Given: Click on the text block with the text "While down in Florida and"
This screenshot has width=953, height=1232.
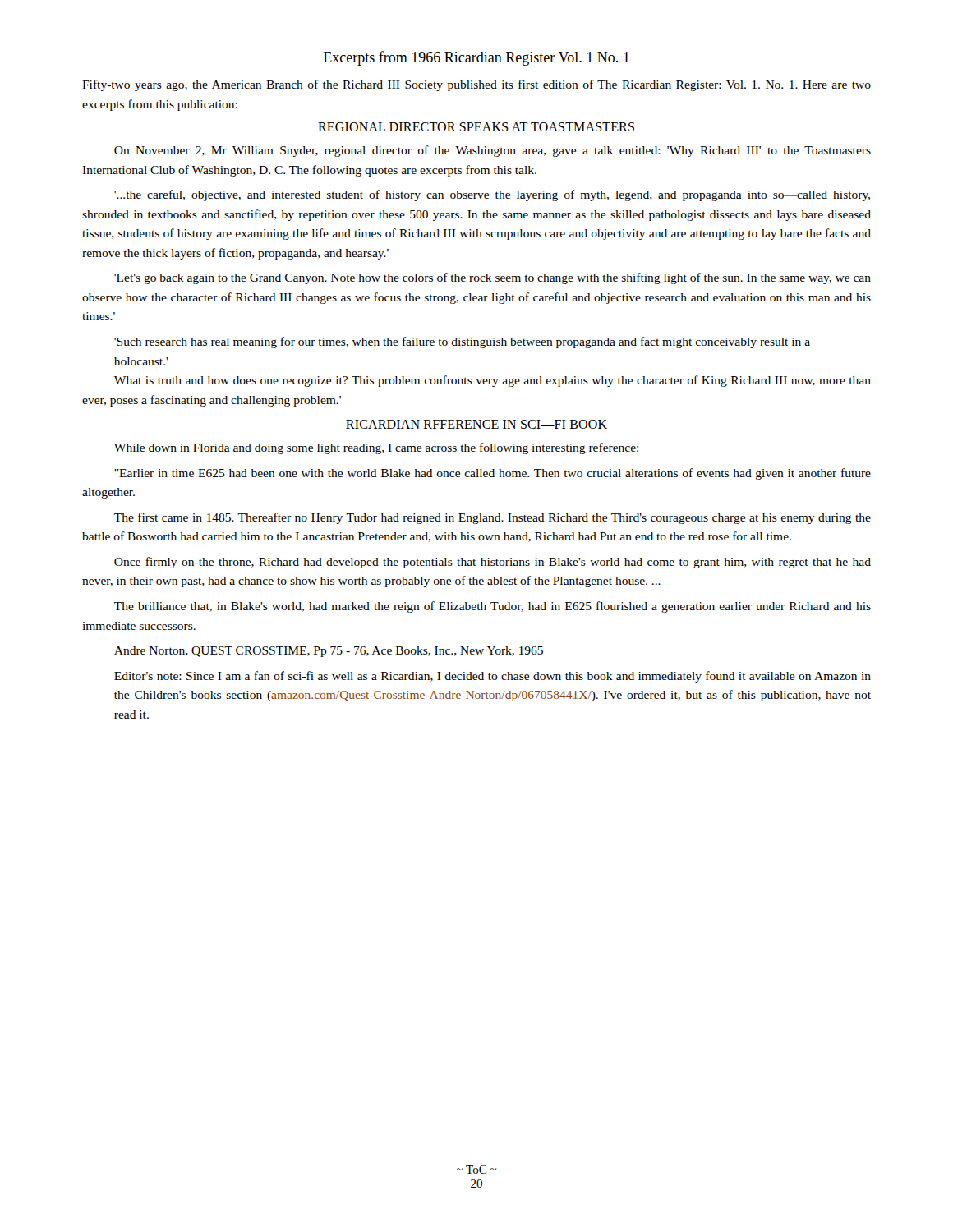Looking at the screenshot, I should coord(377,447).
